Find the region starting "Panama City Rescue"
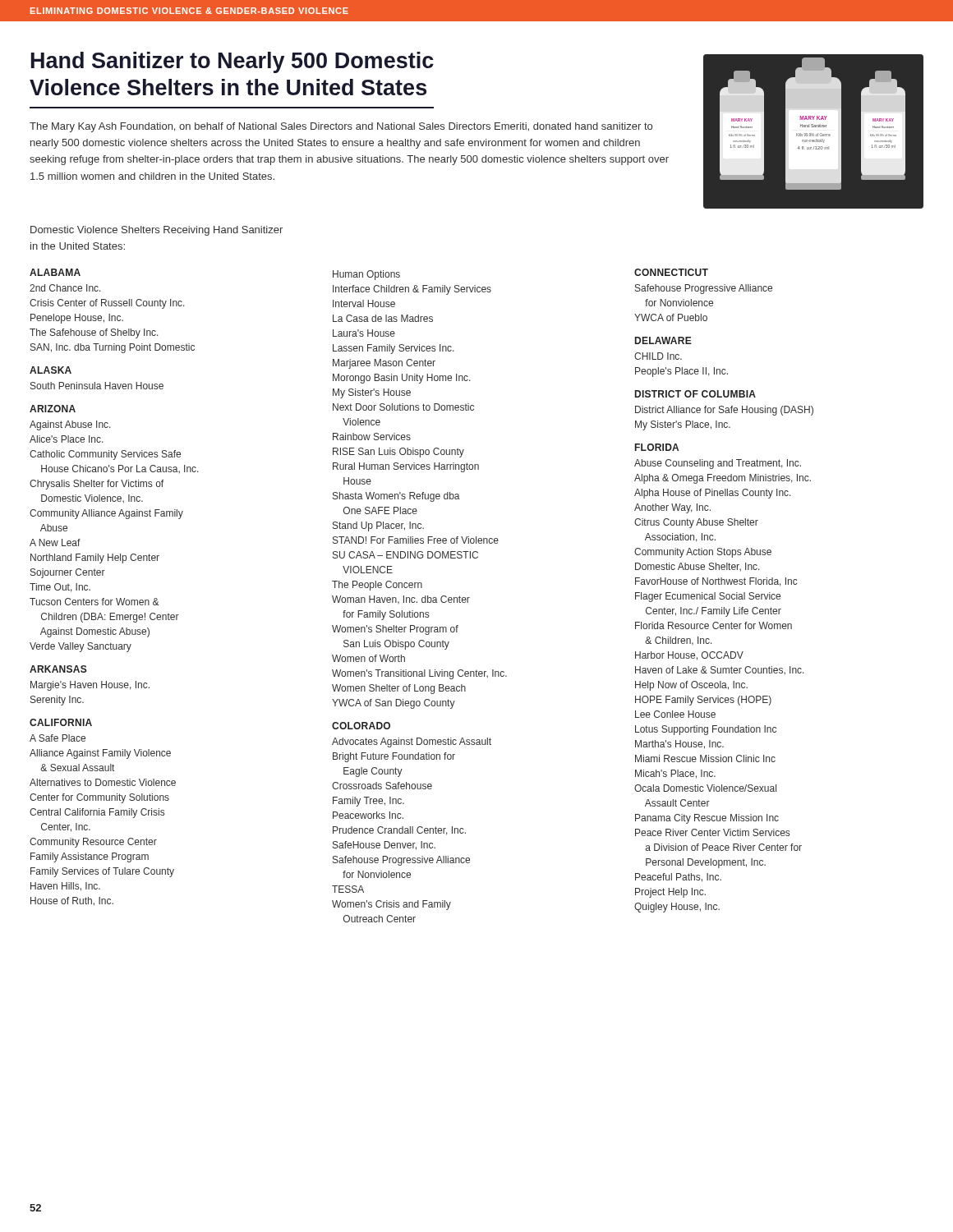 707,818
